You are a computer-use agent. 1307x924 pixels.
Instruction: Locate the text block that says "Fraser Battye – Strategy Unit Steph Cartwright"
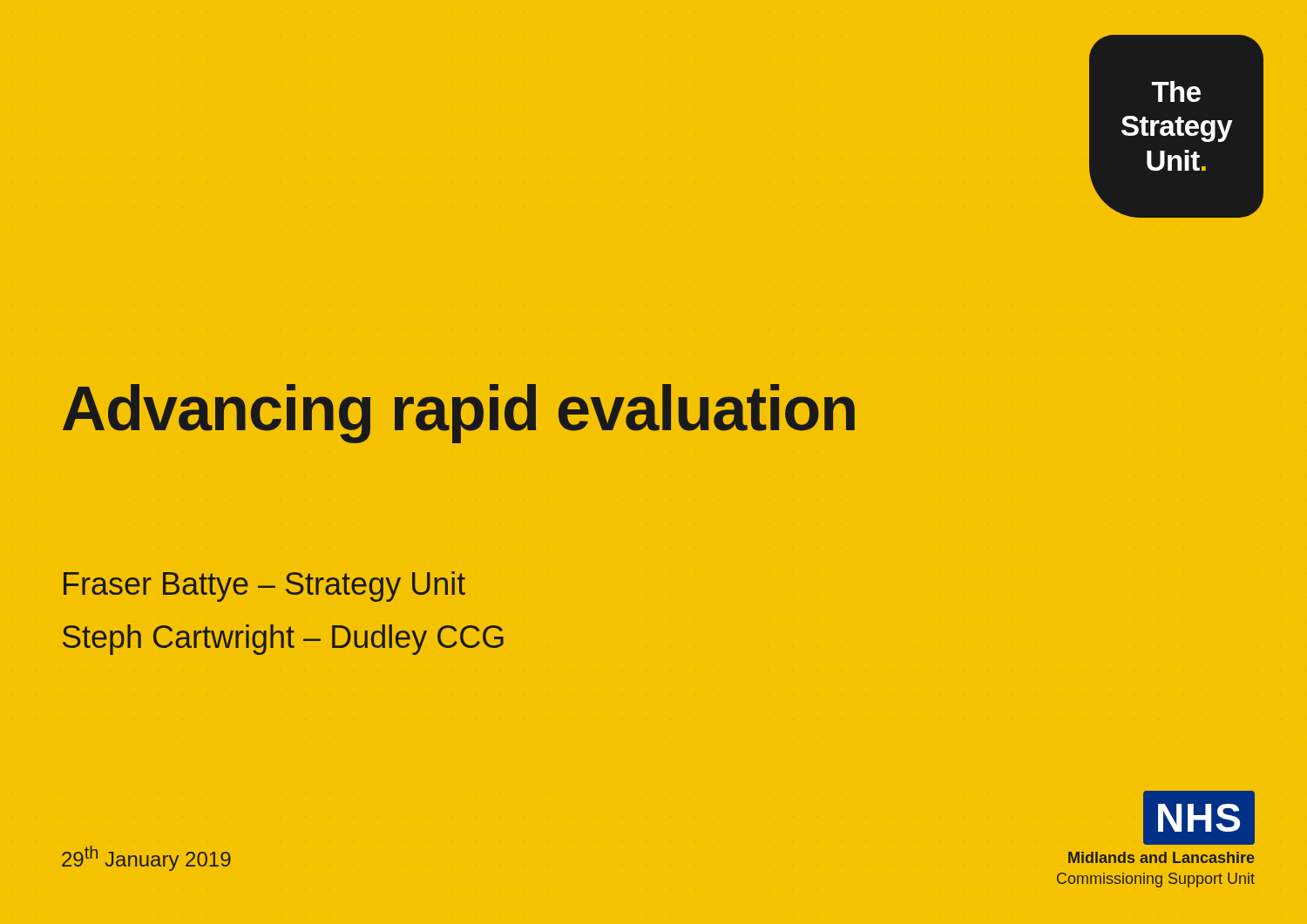click(283, 611)
